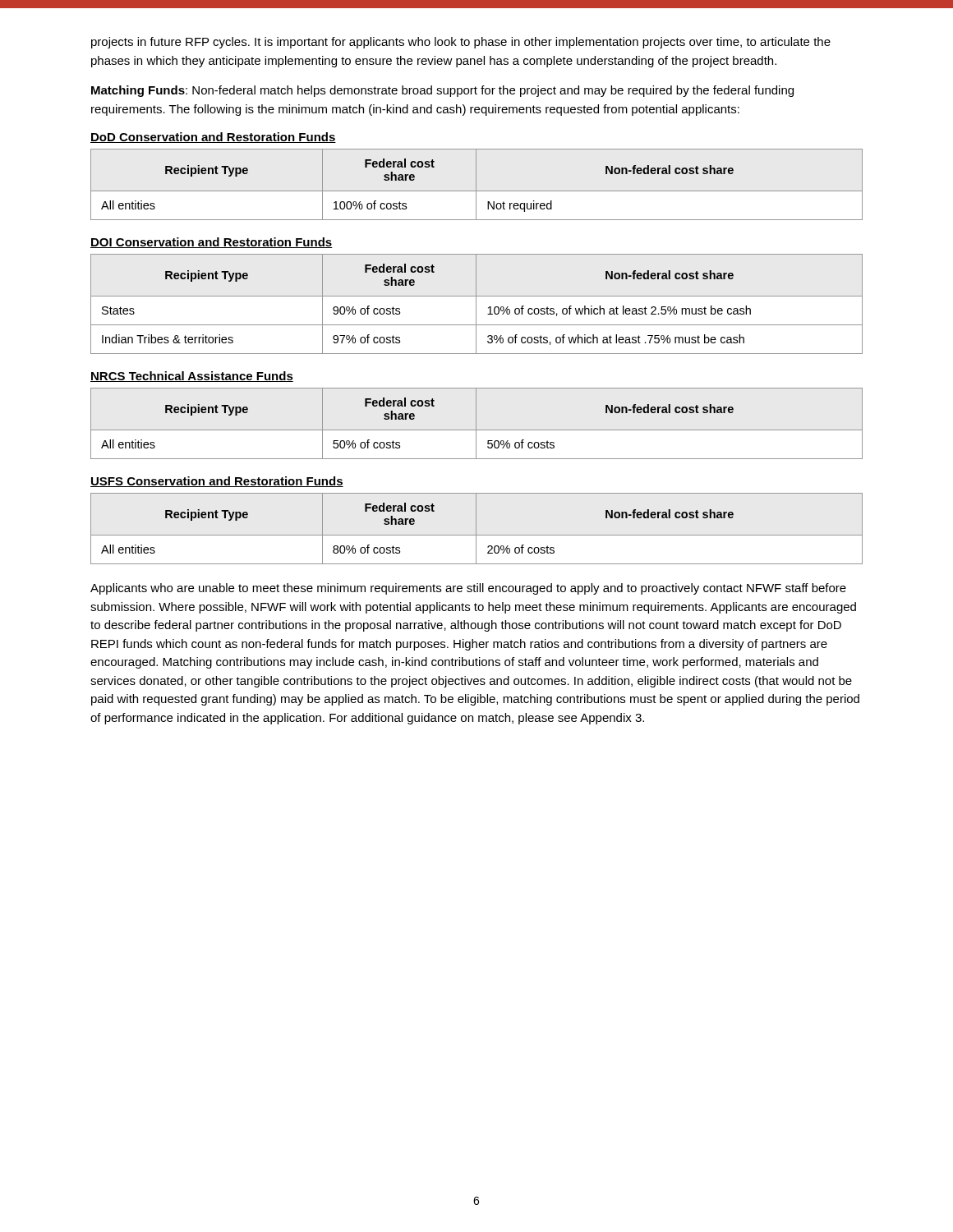Image resolution: width=953 pixels, height=1232 pixels.
Task: Select the text starting "NRCS Technical Assistance Funds"
Action: 192,376
